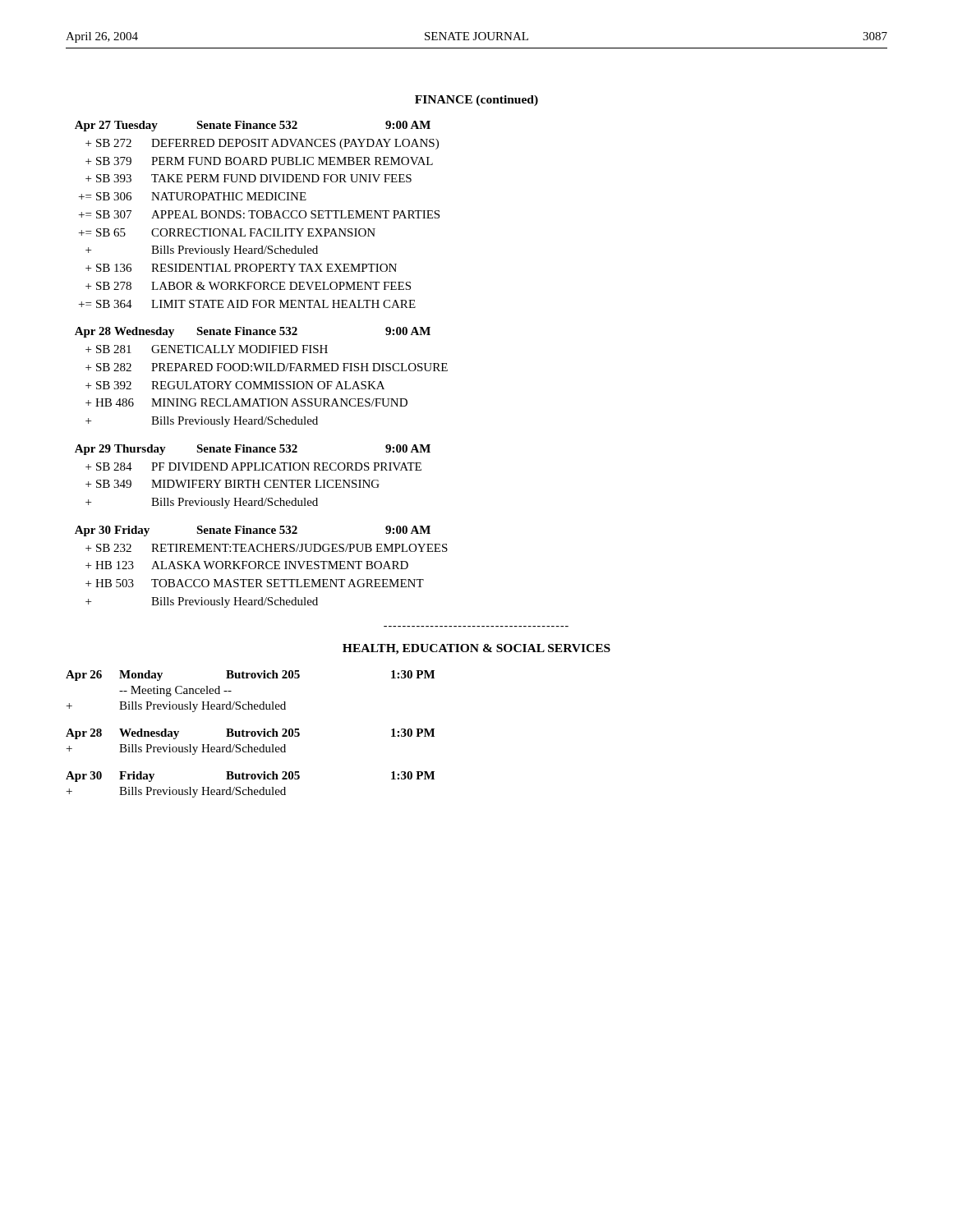Screen dimensions: 1232x953
Task: Click on the text block with the text "Apr 30 Friday Senate Finance 532"
Action: 253,531
